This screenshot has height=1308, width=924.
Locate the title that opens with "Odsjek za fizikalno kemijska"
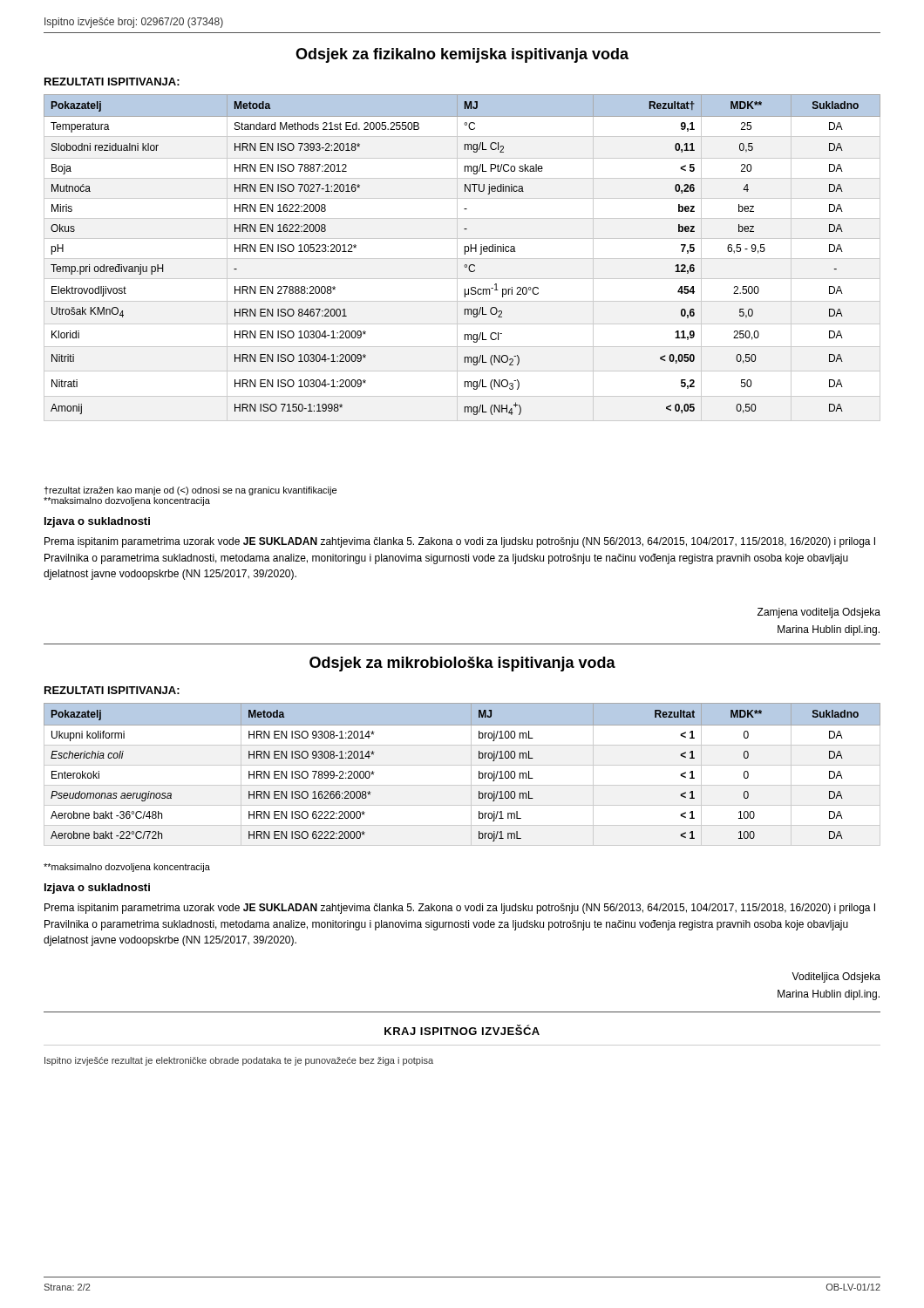click(x=462, y=54)
